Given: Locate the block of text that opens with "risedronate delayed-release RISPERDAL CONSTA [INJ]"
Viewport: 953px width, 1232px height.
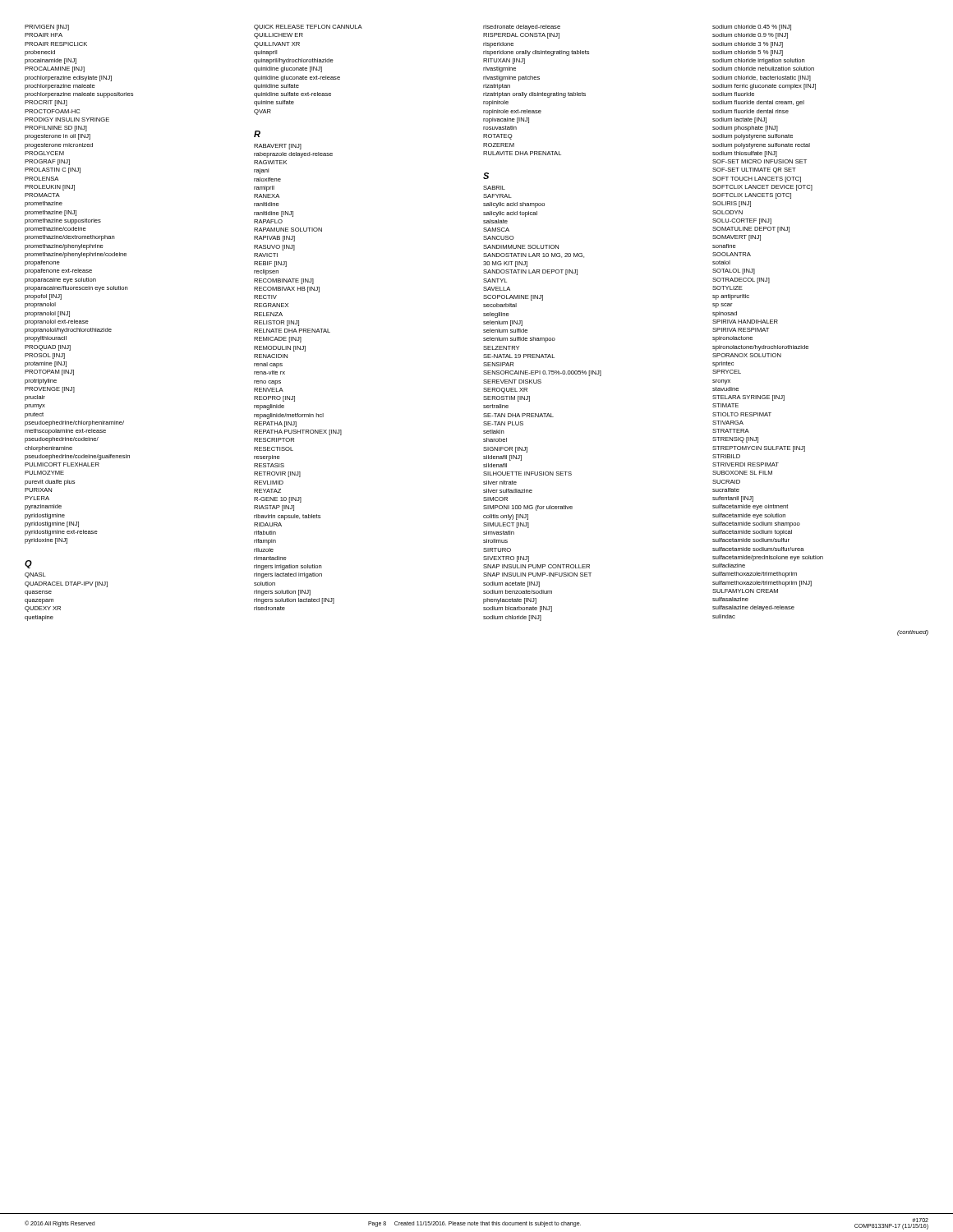Looking at the screenshot, I should tap(522, 28).
